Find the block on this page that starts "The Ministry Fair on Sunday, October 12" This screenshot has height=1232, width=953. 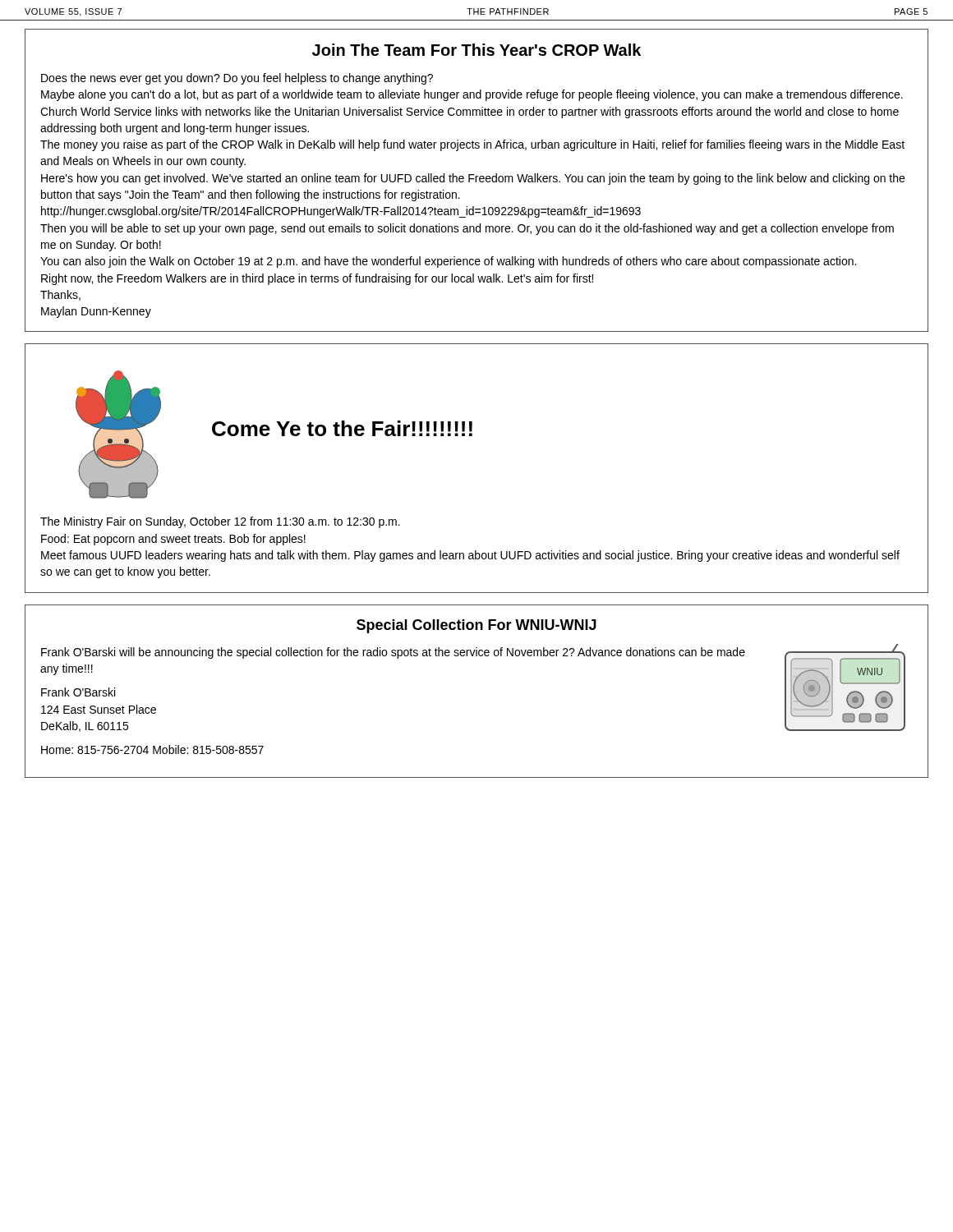tap(220, 522)
